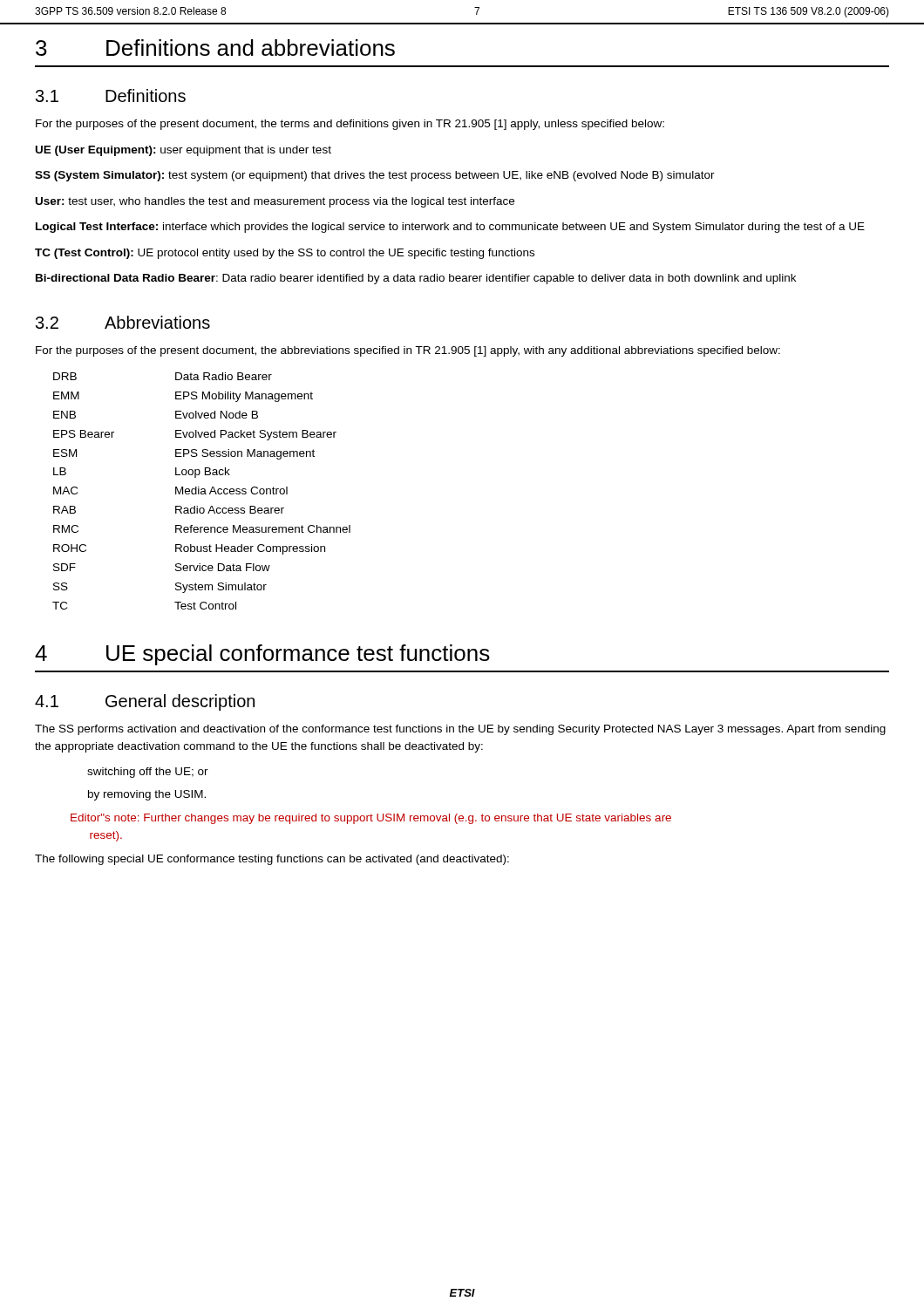Click on the text block containing "The SS performs"
The height and width of the screenshot is (1308, 924).
coord(460,737)
